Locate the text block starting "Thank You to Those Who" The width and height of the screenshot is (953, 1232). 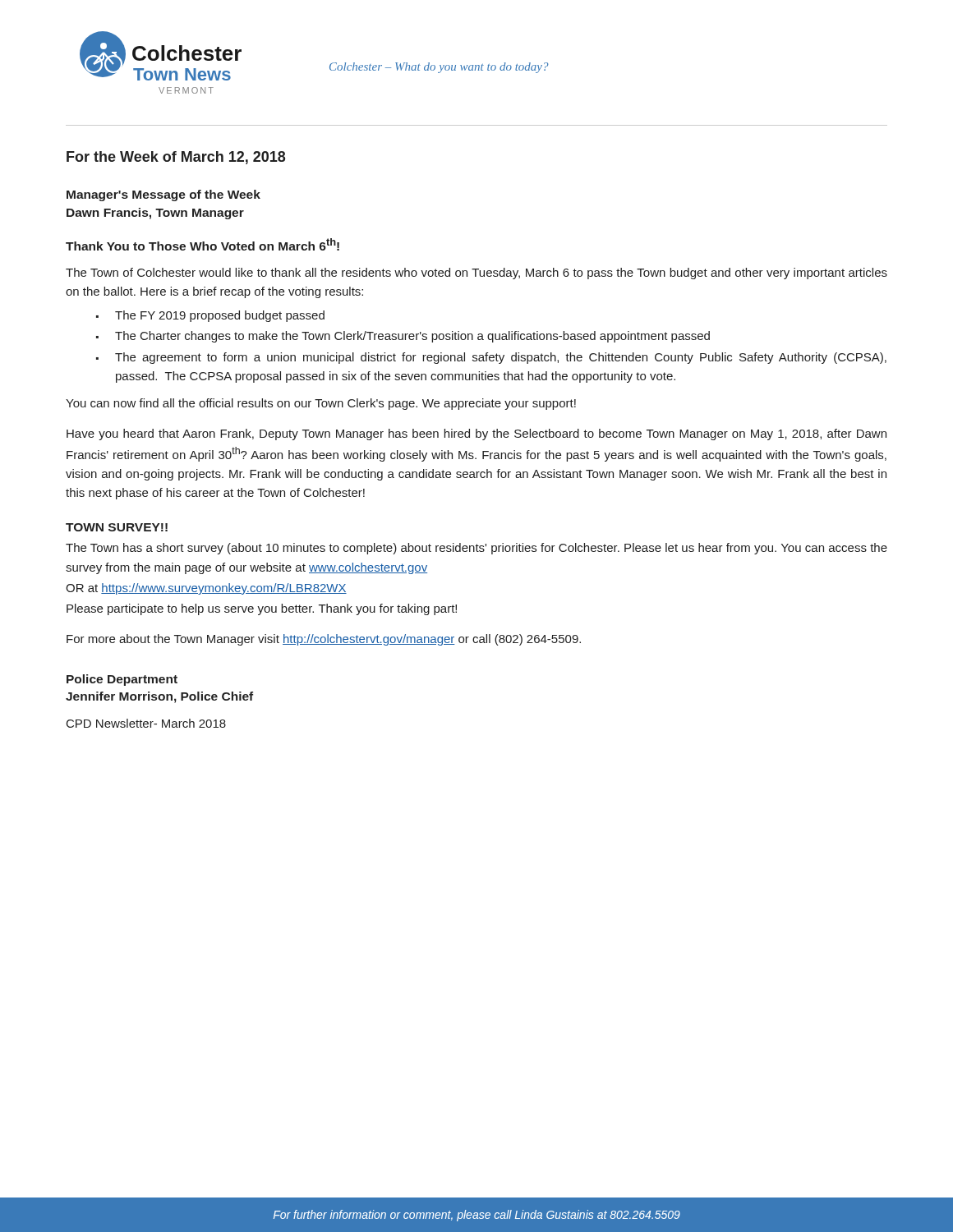pos(203,245)
